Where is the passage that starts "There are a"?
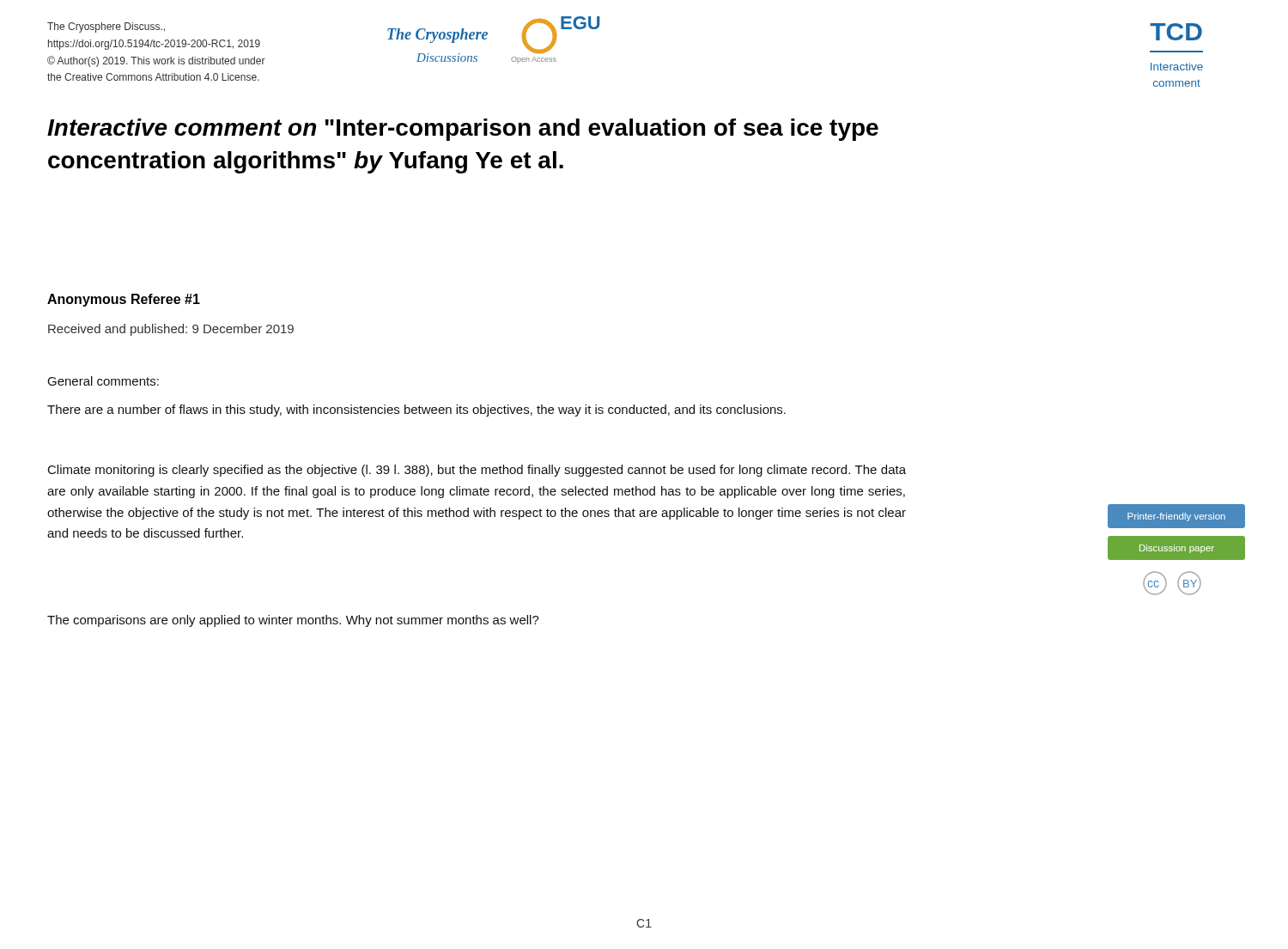Screen dimensions: 949x1288 [x=417, y=409]
